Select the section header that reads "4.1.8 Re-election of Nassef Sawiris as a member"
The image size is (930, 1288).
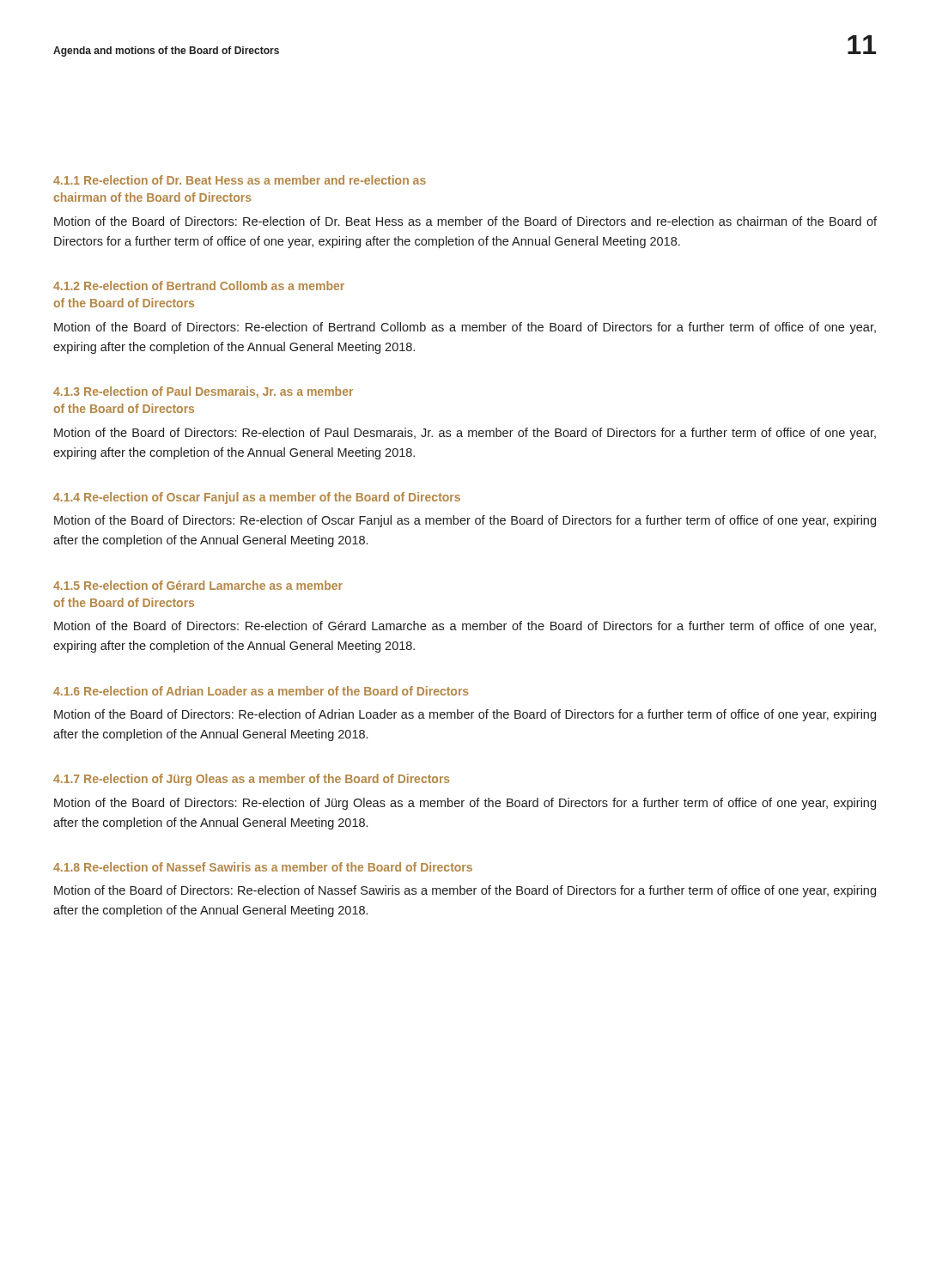point(263,867)
